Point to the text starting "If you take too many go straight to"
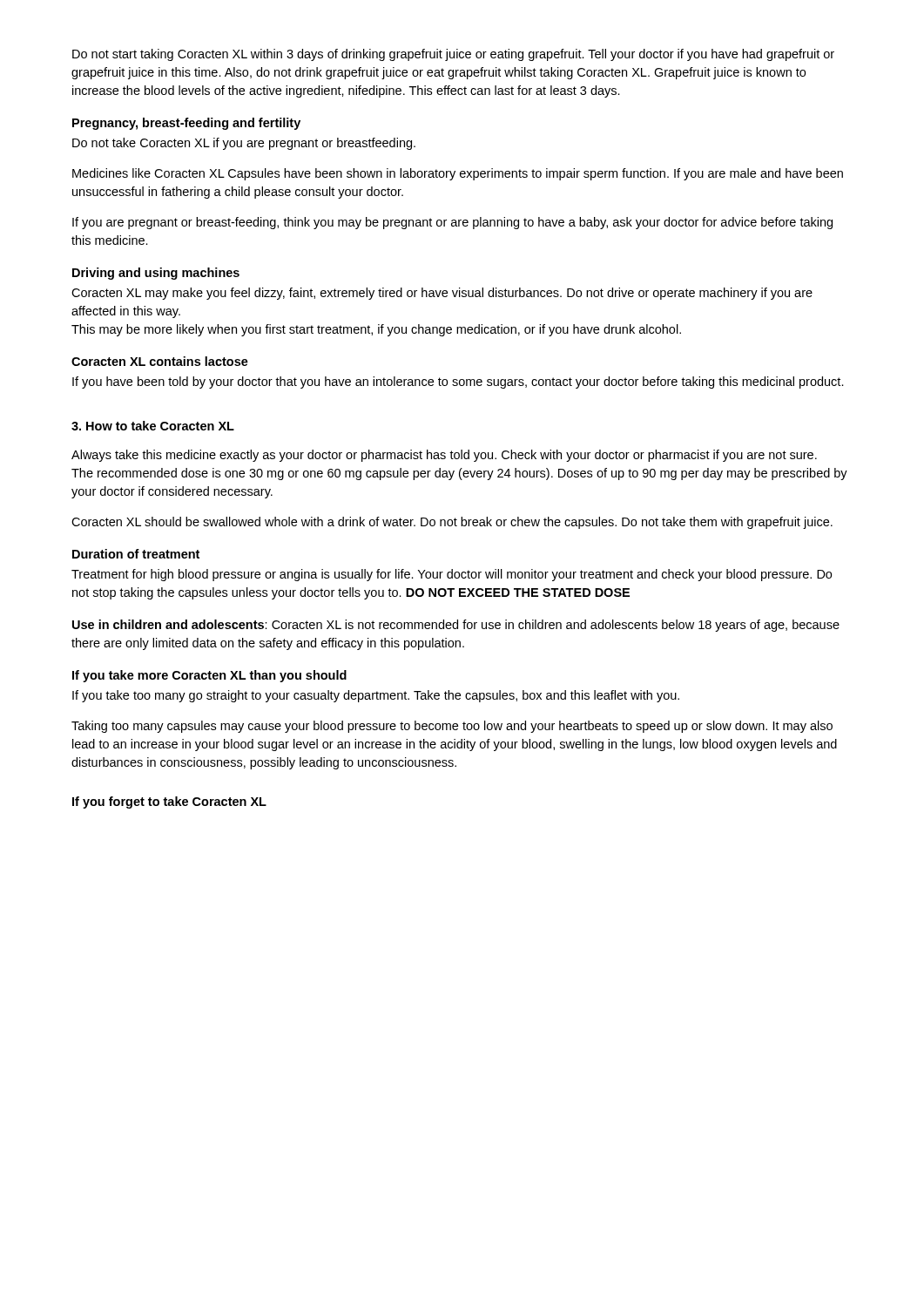 click(376, 696)
